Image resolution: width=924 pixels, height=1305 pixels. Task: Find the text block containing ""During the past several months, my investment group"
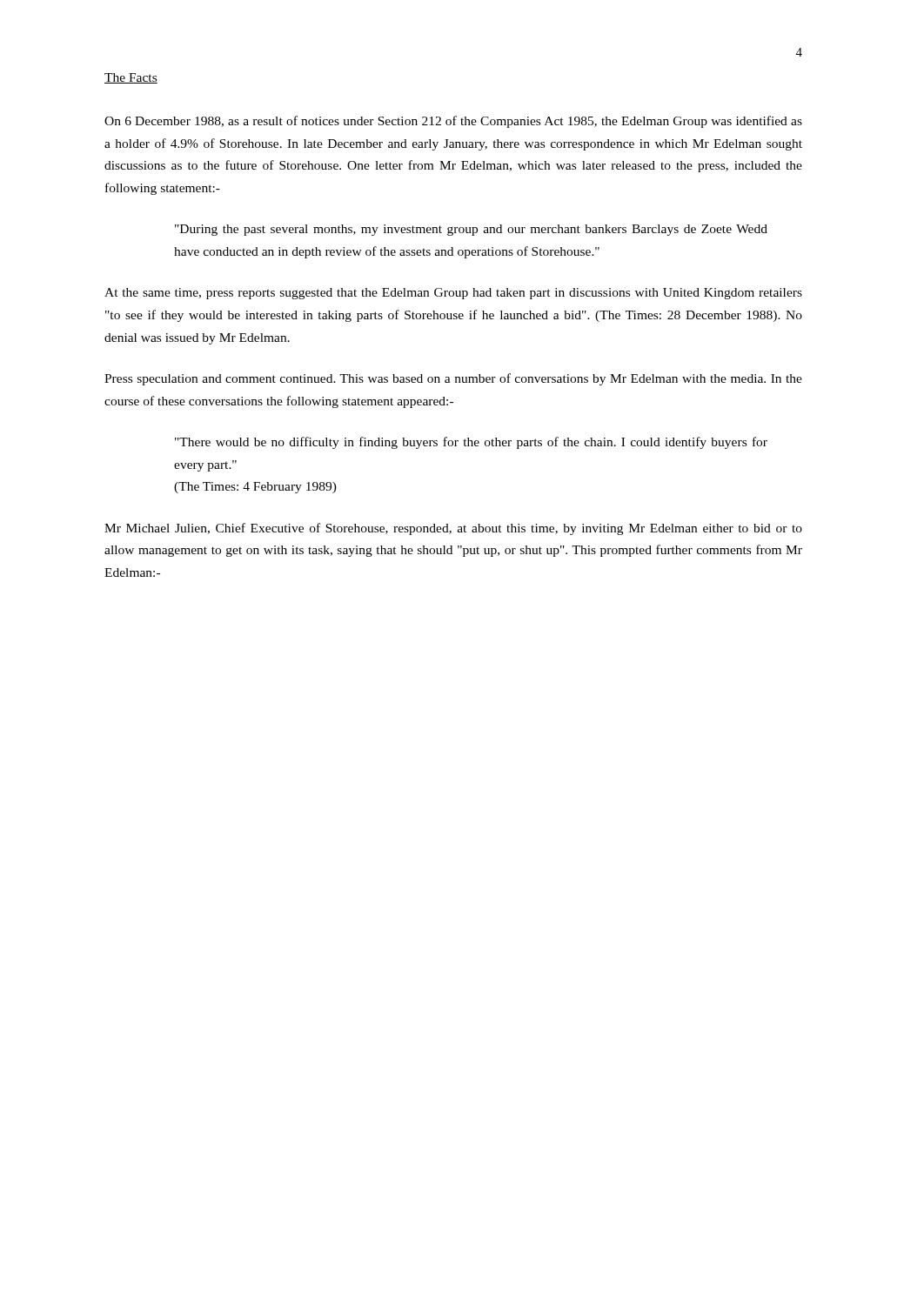coord(471,240)
